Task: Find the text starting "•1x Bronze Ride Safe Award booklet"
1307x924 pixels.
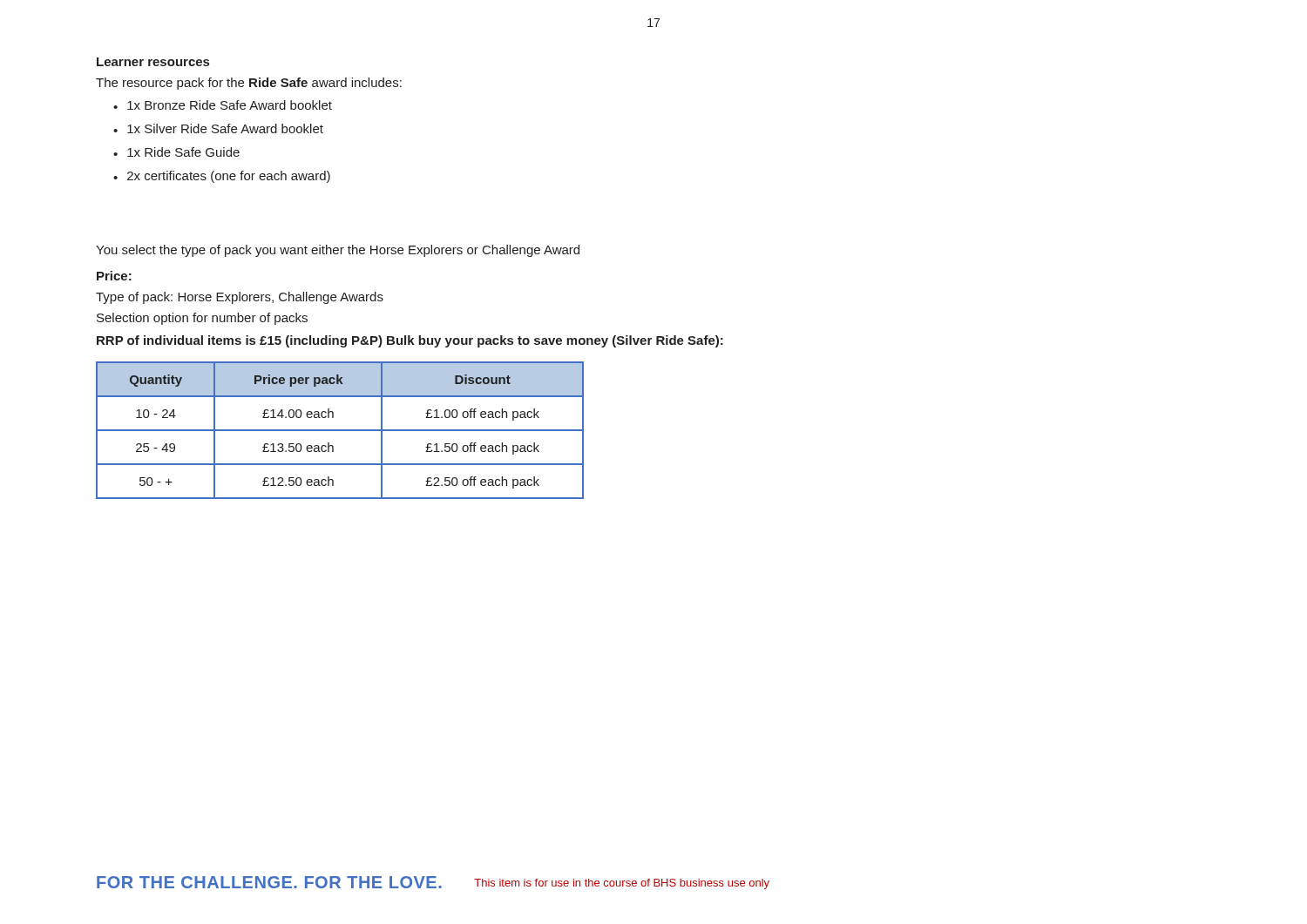Action: point(223,107)
